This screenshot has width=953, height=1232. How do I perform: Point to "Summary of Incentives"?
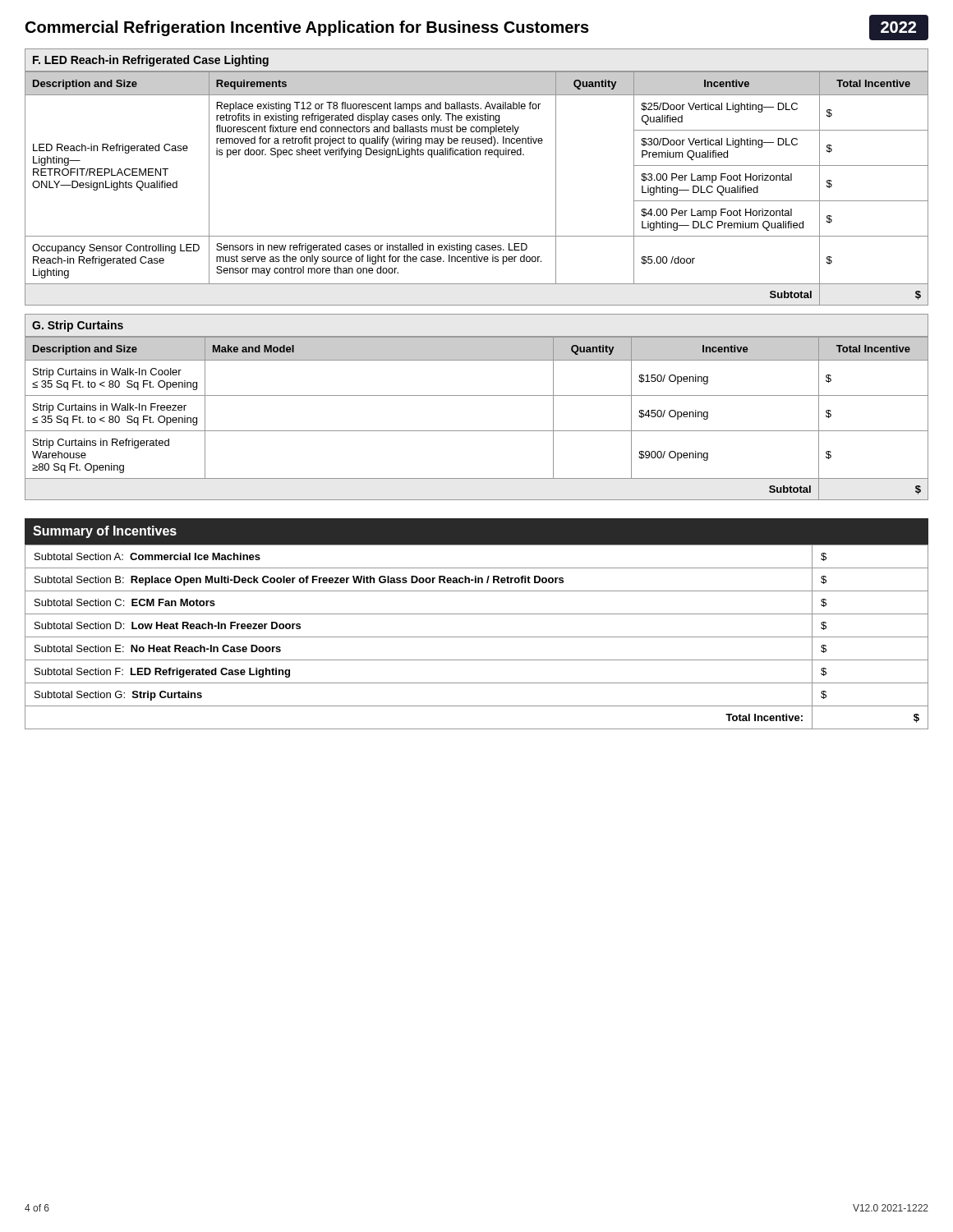pyautogui.click(x=105, y=531)
